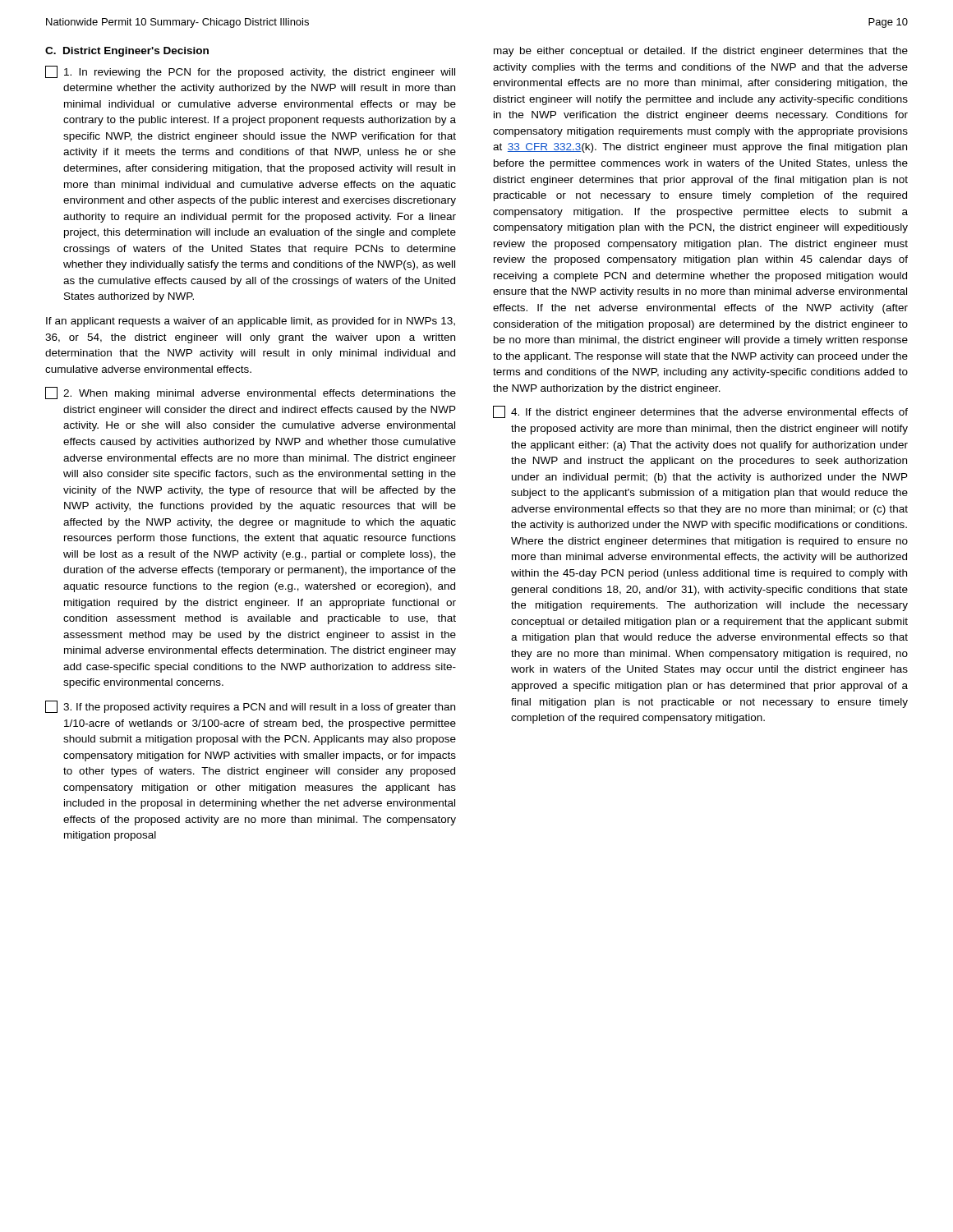Image resolution: width=953 pixels, height=1232 pixels.
Task: Select the text block with the text "When making minimal adverse environmental effects"
Action: click(251, 538)
